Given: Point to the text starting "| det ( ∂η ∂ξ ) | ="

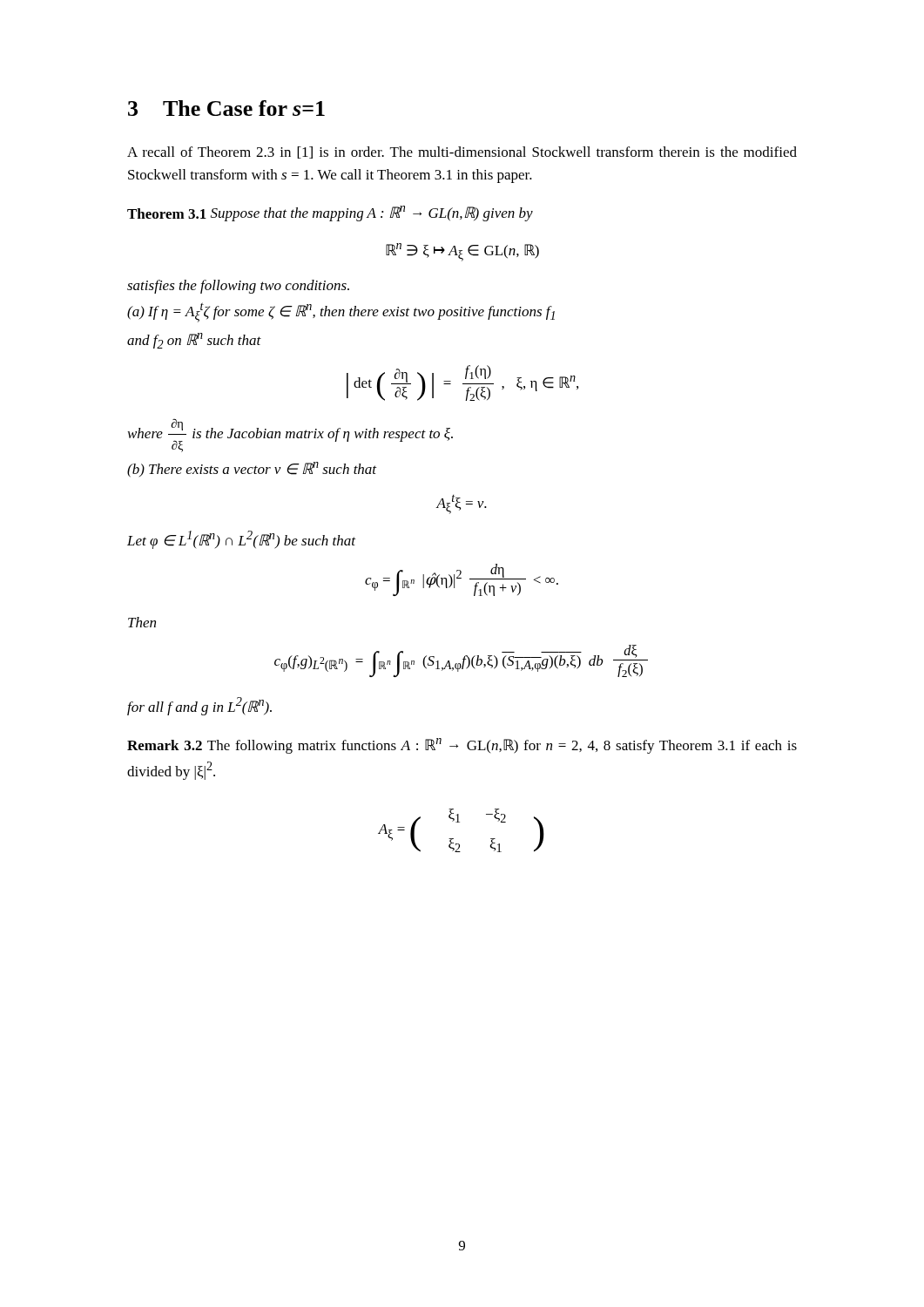Looking at the screenshot, I should [462, 384].
